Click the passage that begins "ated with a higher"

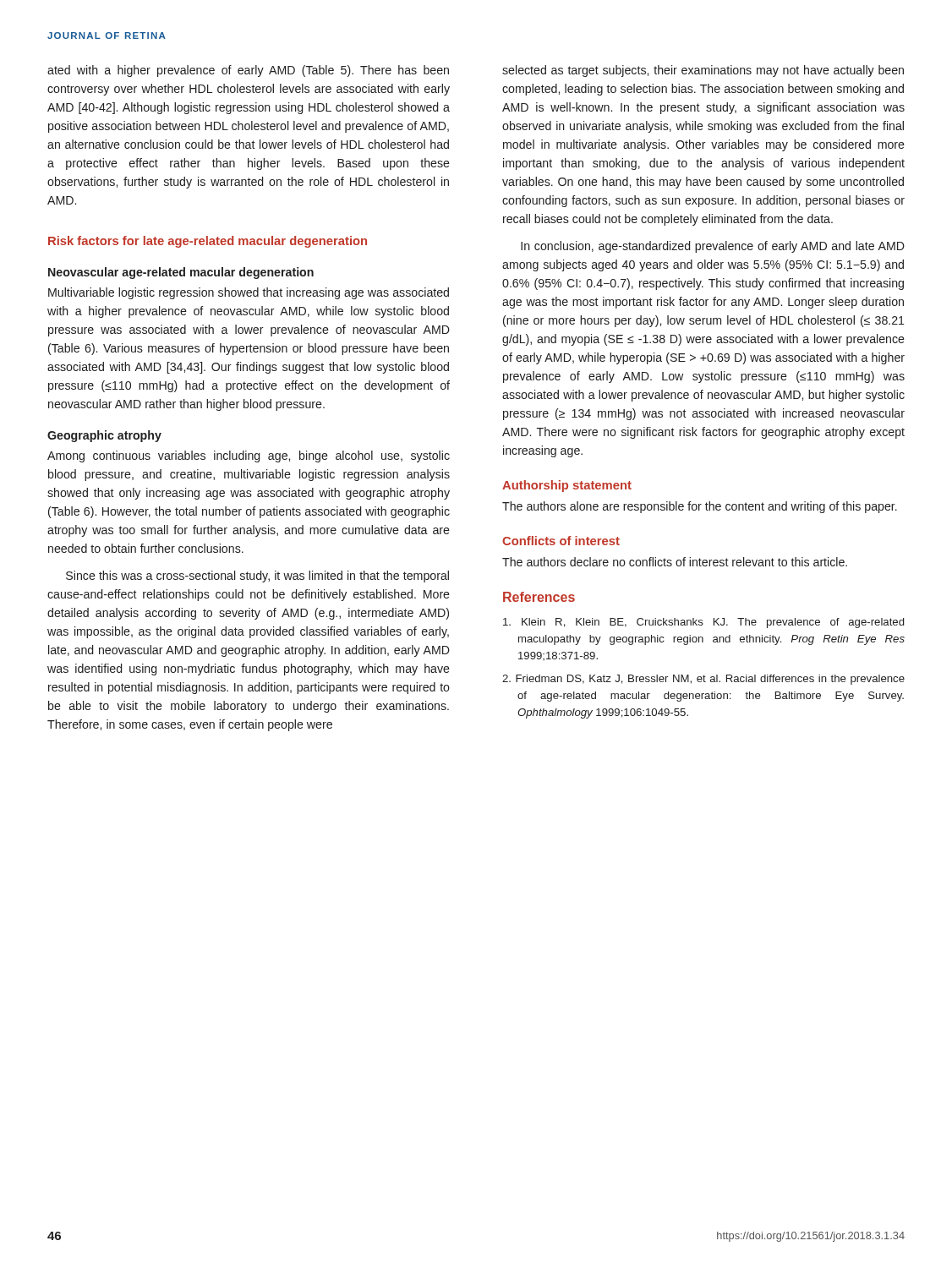[249, 135]
